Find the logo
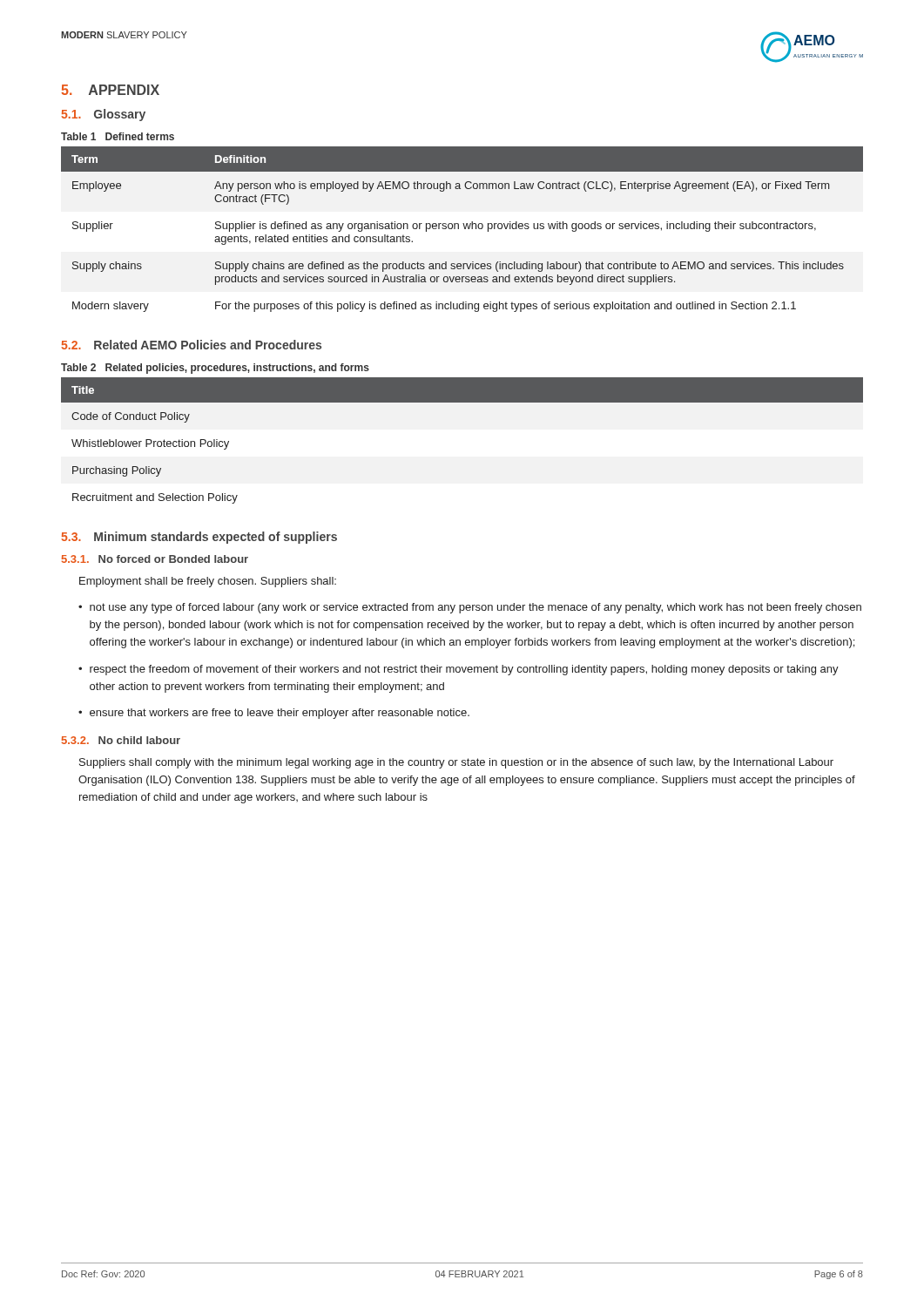924x1307 pixels. point(811,47)
